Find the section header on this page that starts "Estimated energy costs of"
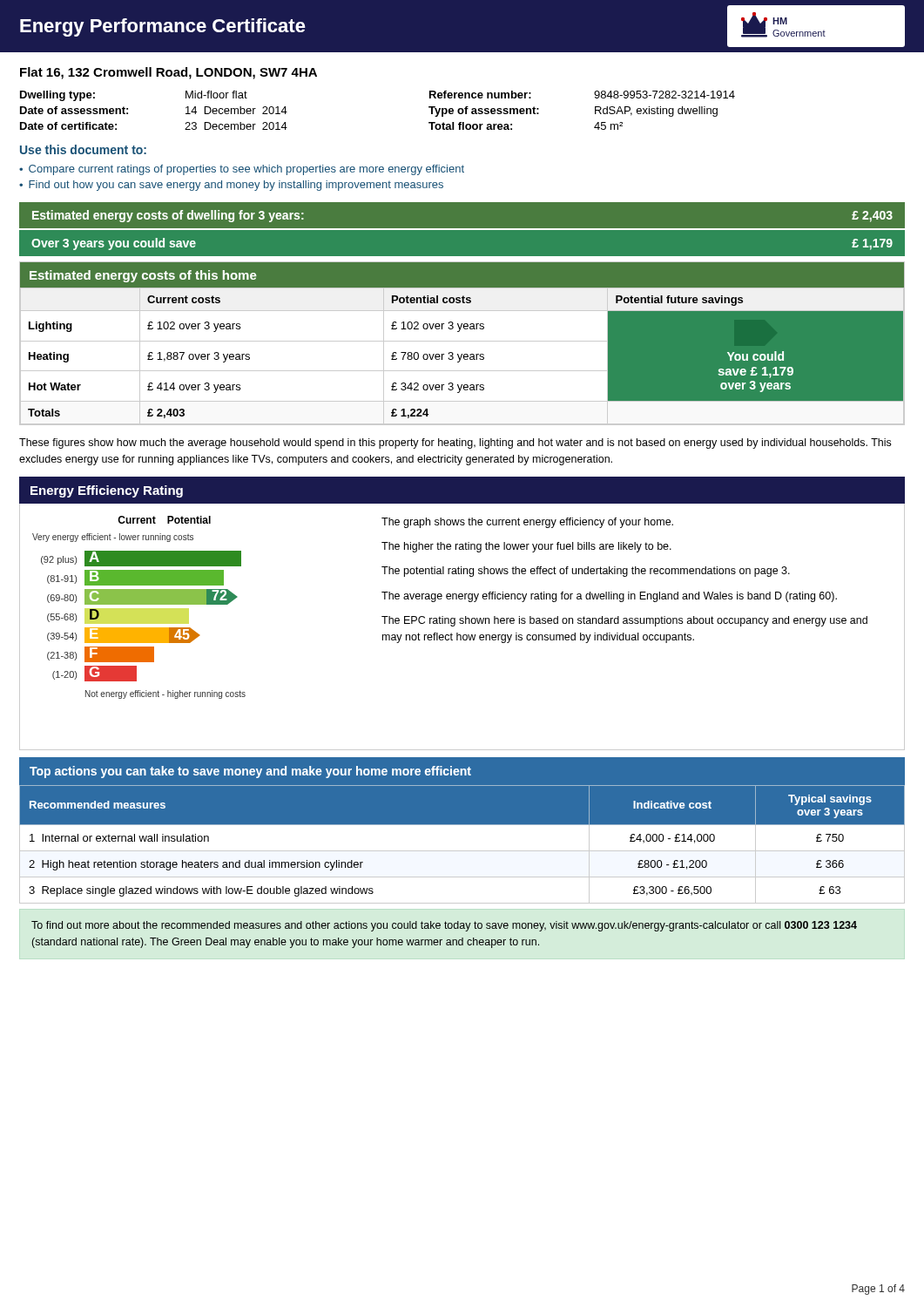The image size is (924, 1307). click(143, 275)
